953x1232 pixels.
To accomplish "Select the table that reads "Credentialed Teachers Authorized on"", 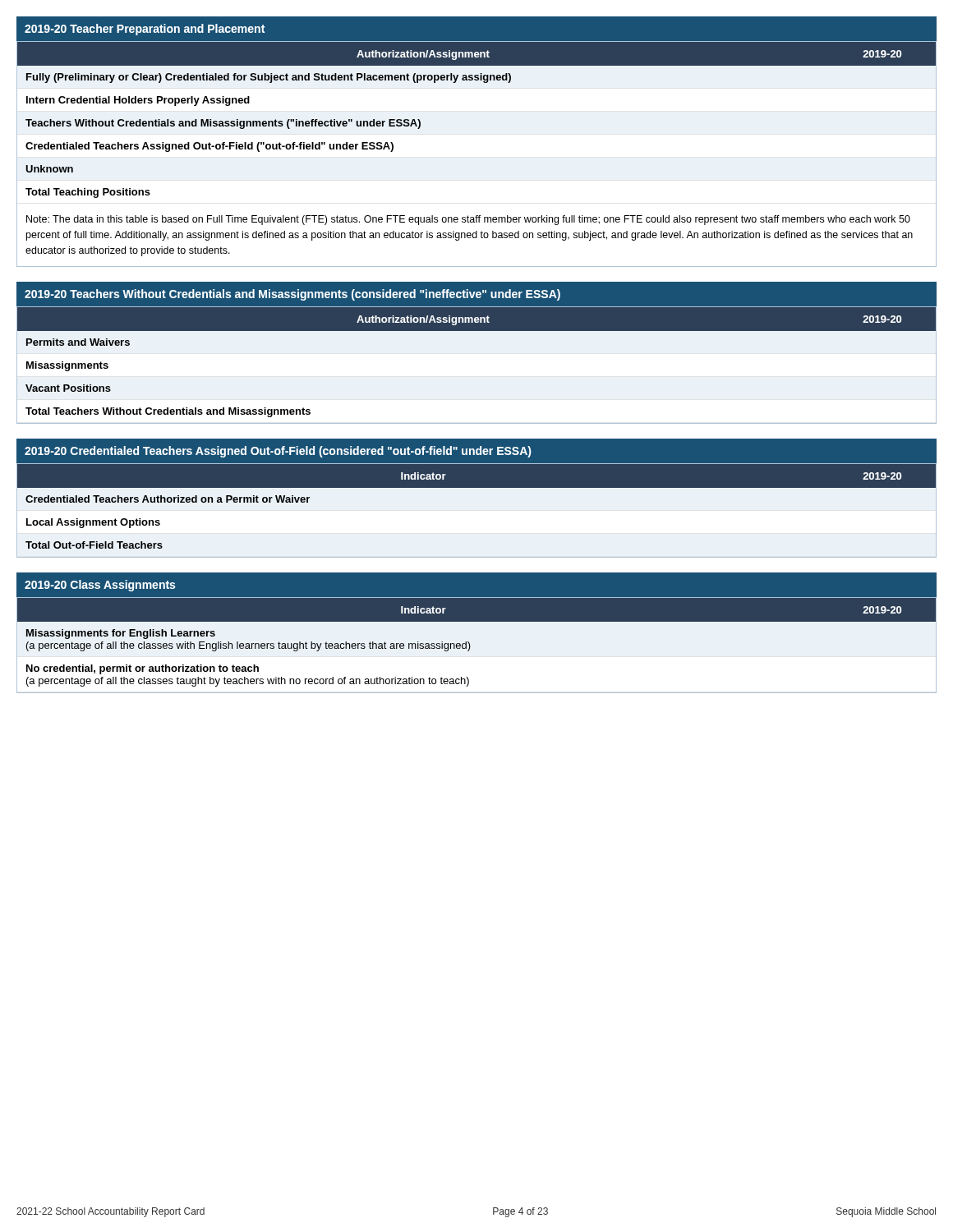I will click(476, 511).
